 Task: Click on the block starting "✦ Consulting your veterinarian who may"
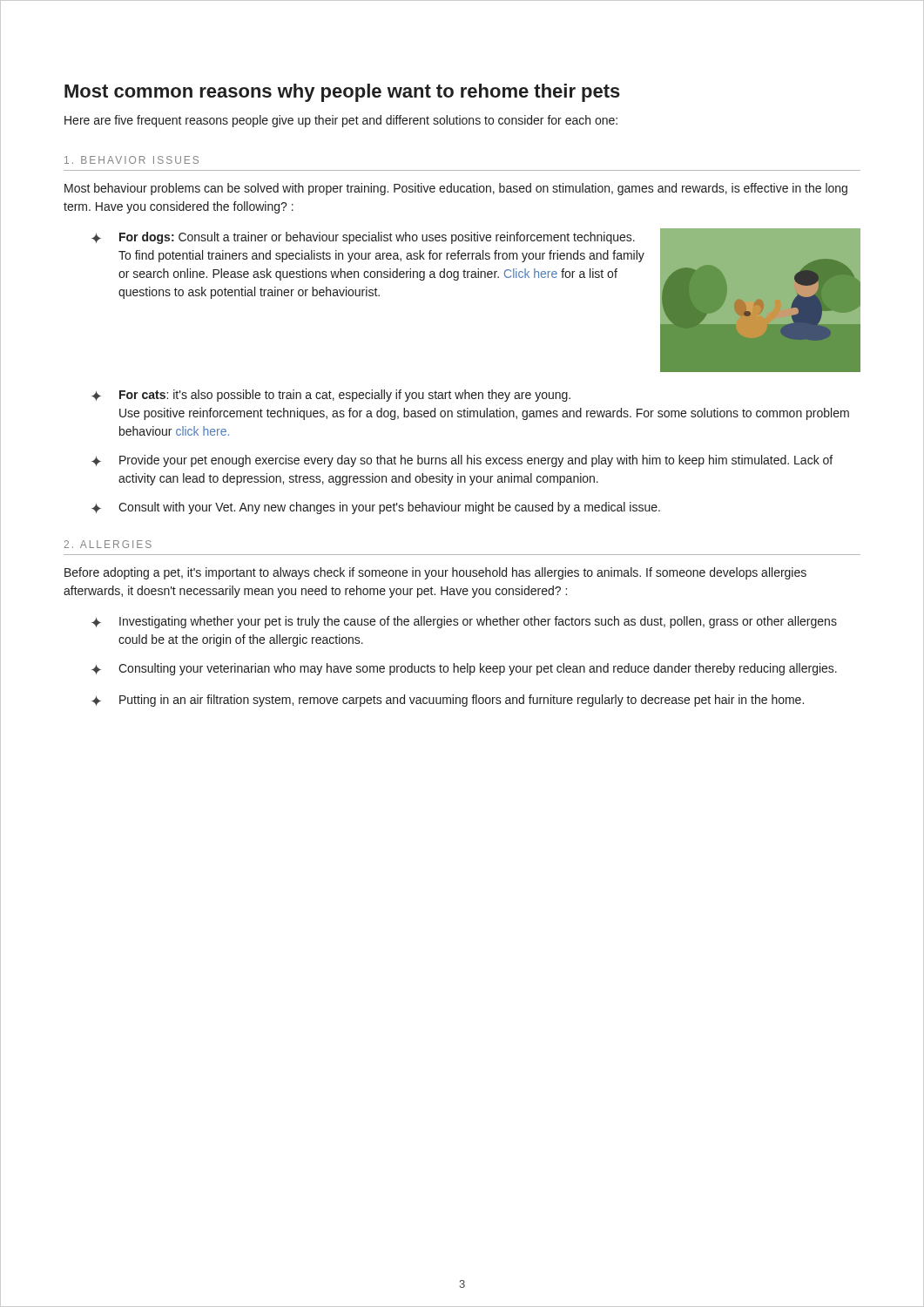click(x=475, y=670)
